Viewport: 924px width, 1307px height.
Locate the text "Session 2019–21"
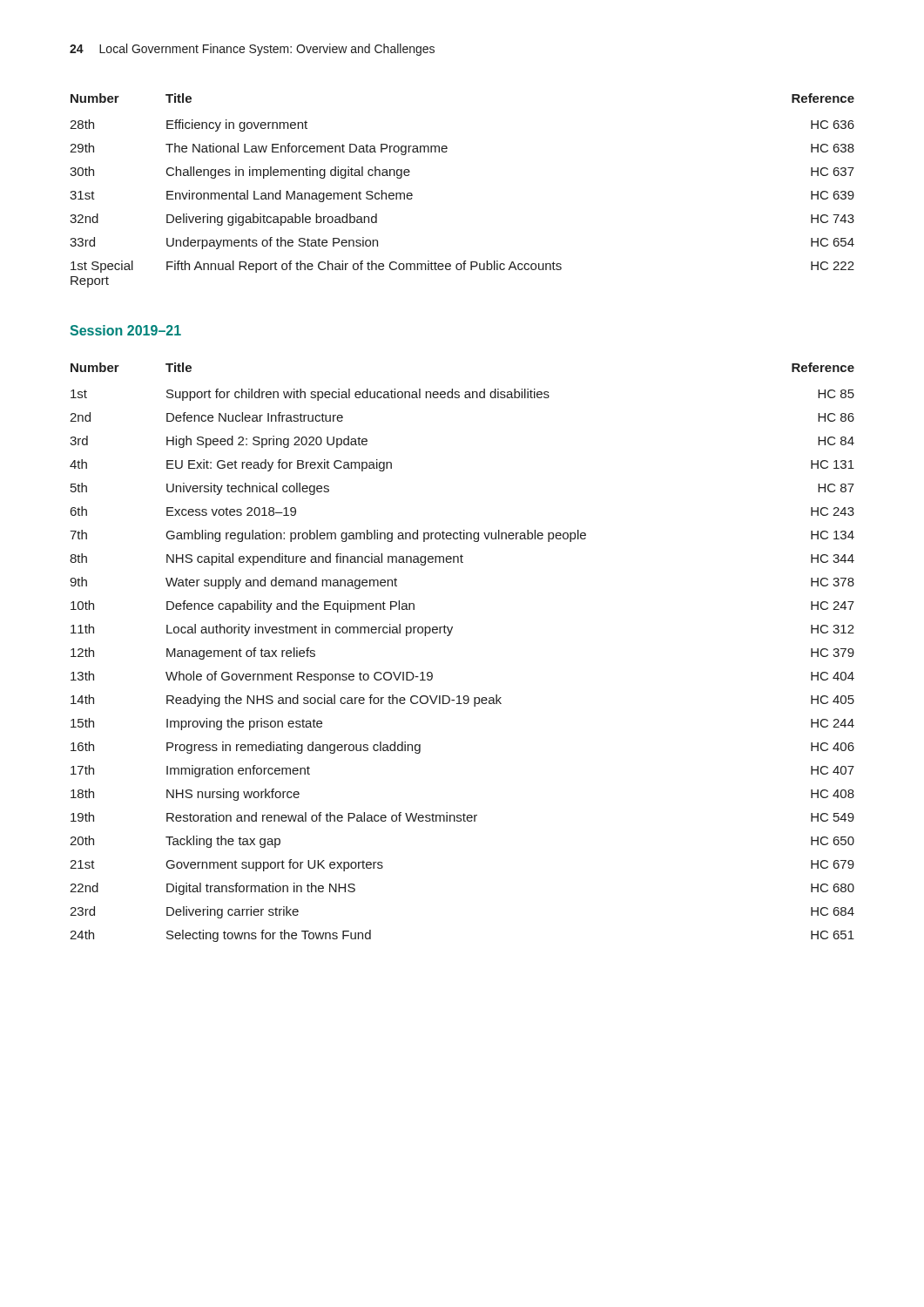(x=125, y=331)
